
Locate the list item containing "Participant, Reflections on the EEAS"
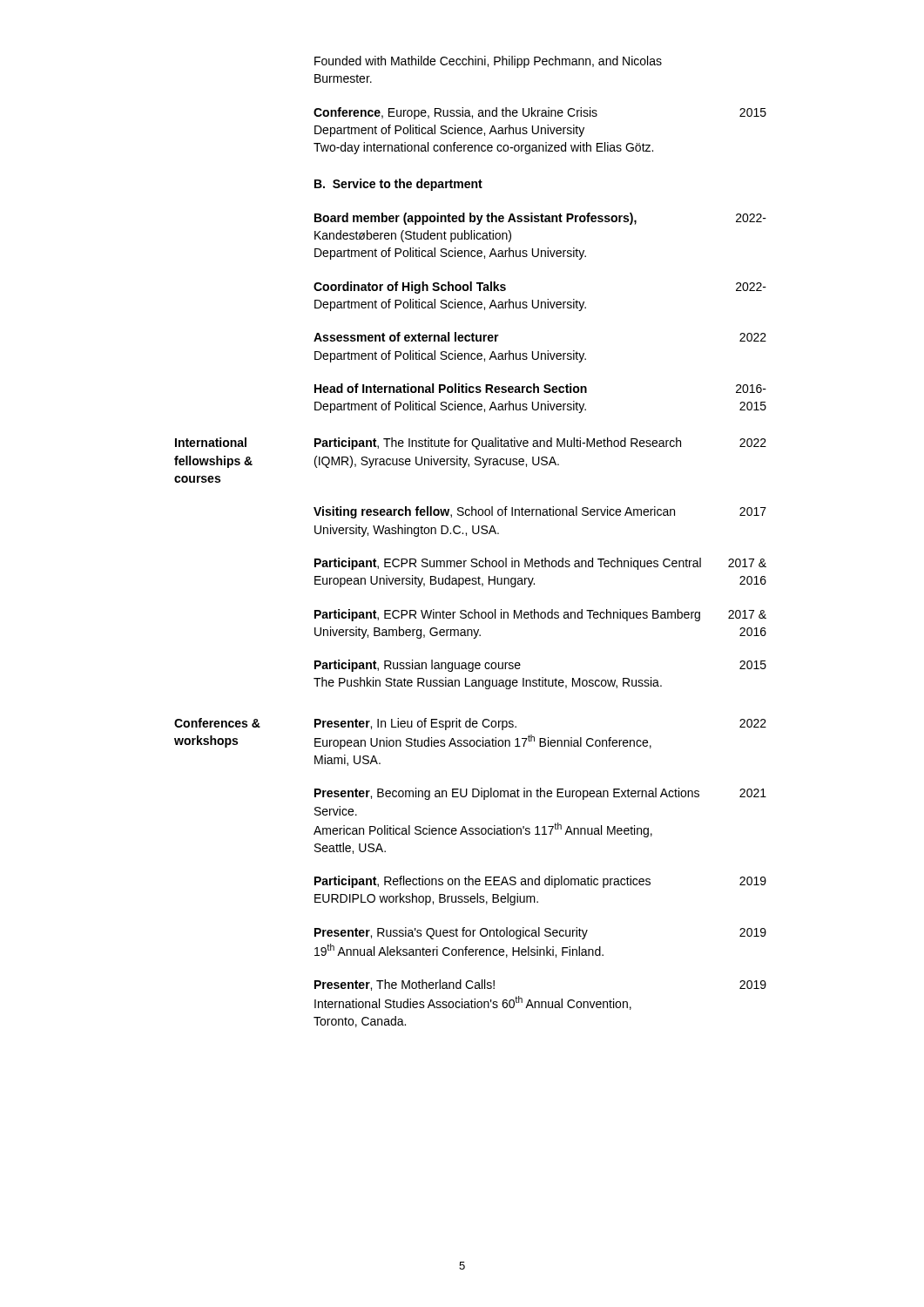tap(470, 890)
